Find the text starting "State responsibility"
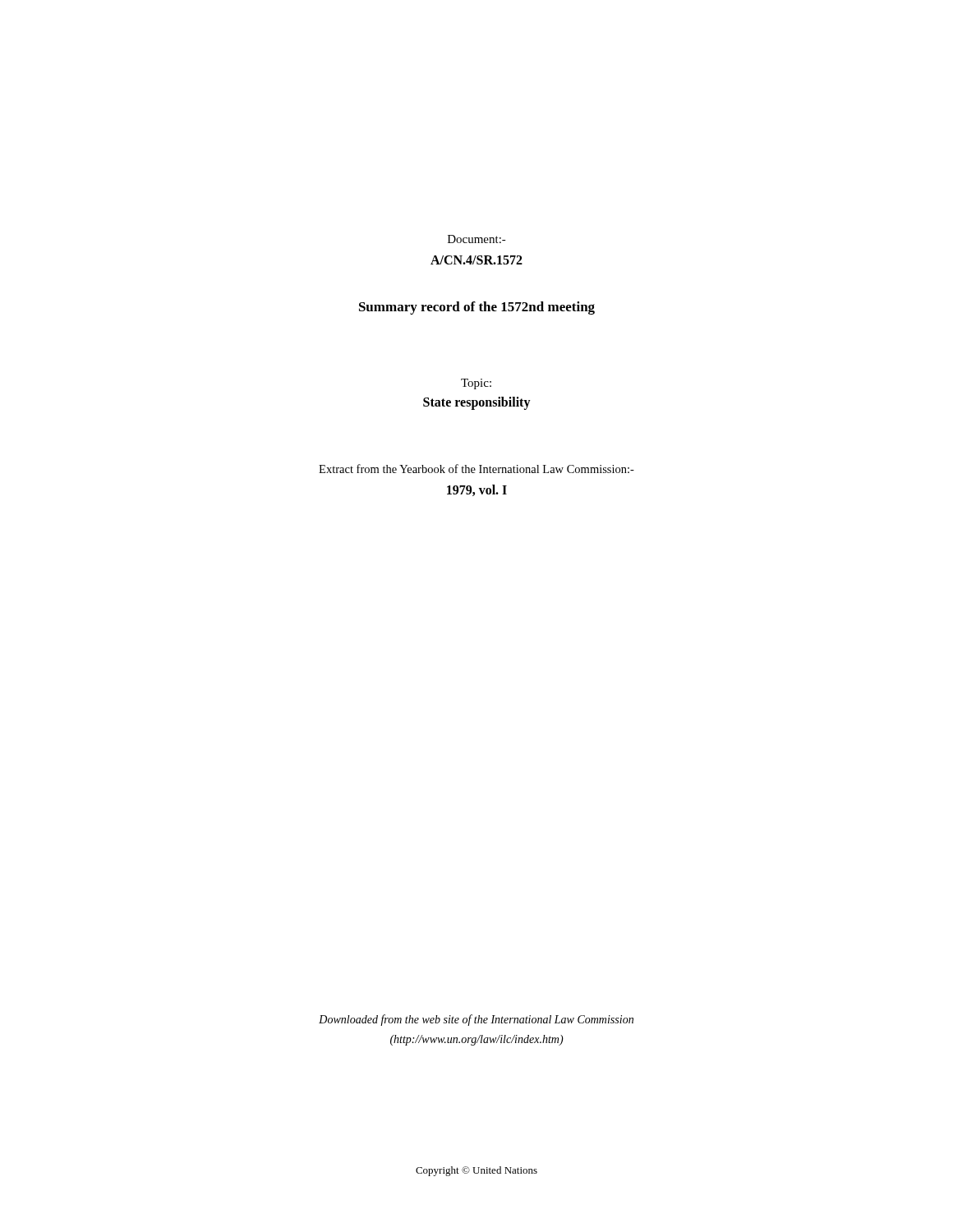This screenshot has height=1232, width=953. [x=476, y=402]
